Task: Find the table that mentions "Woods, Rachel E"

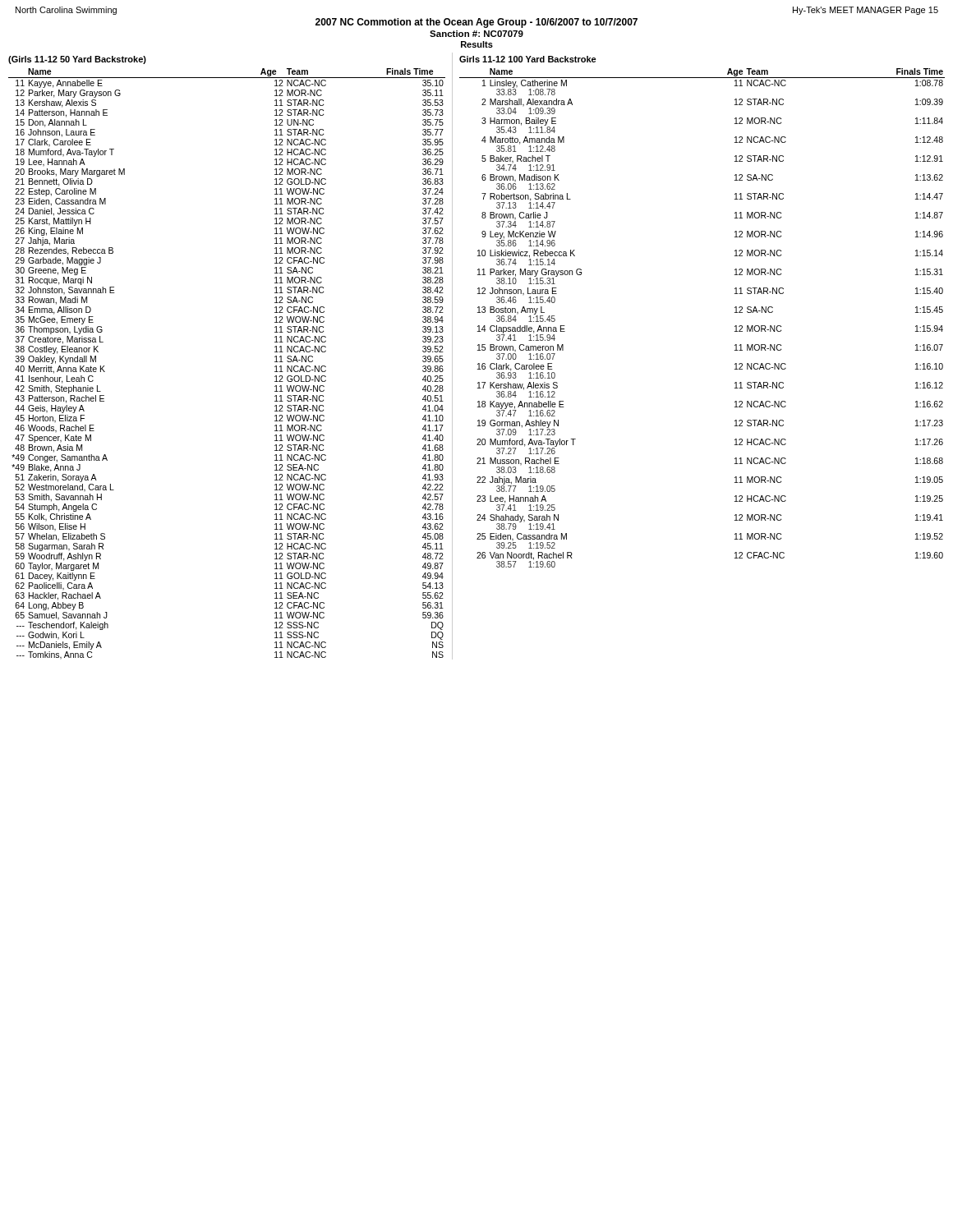Action: tap(227, 363)
